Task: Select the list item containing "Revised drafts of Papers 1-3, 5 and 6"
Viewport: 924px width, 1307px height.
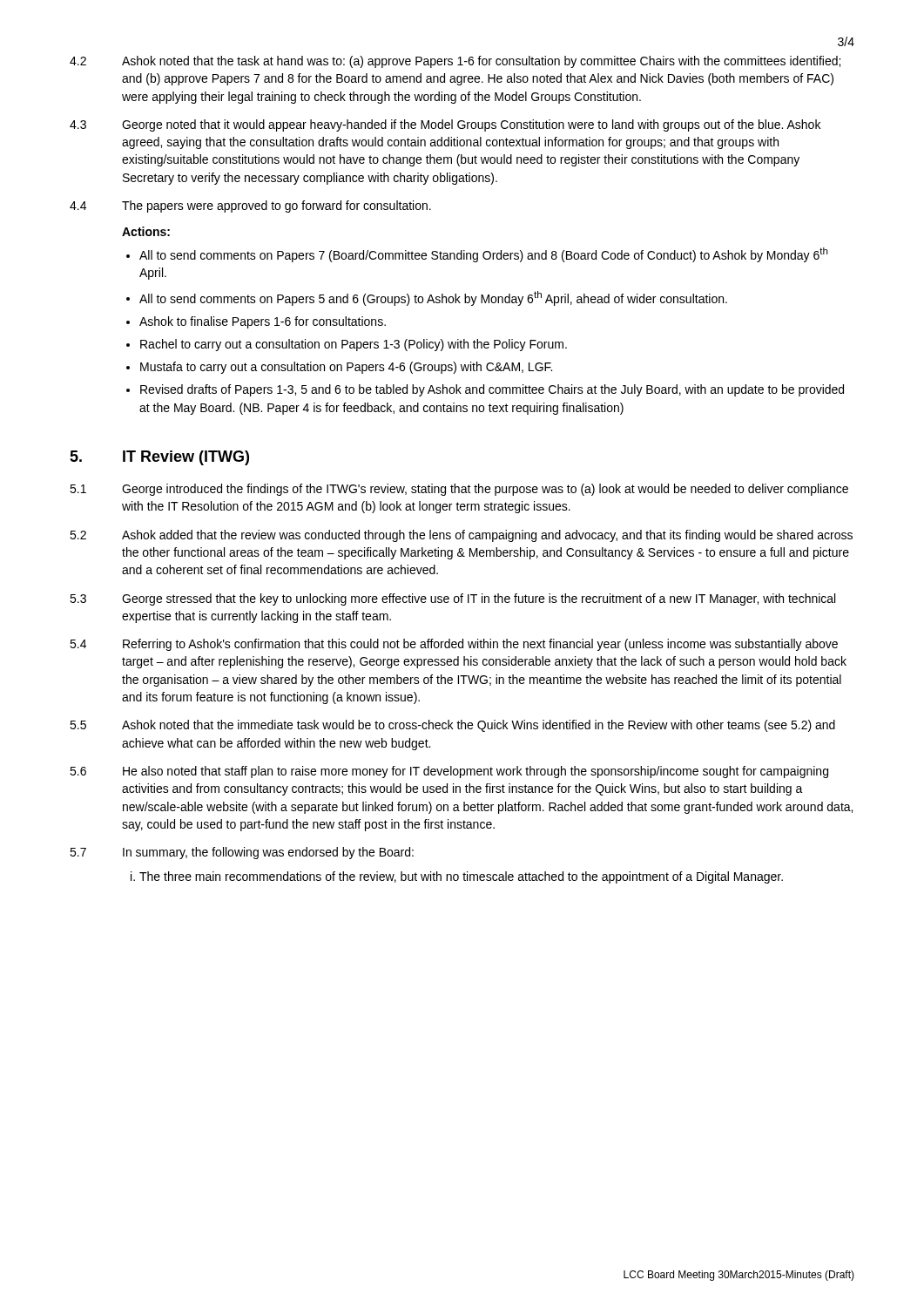Action: click(x=492, y=399)
